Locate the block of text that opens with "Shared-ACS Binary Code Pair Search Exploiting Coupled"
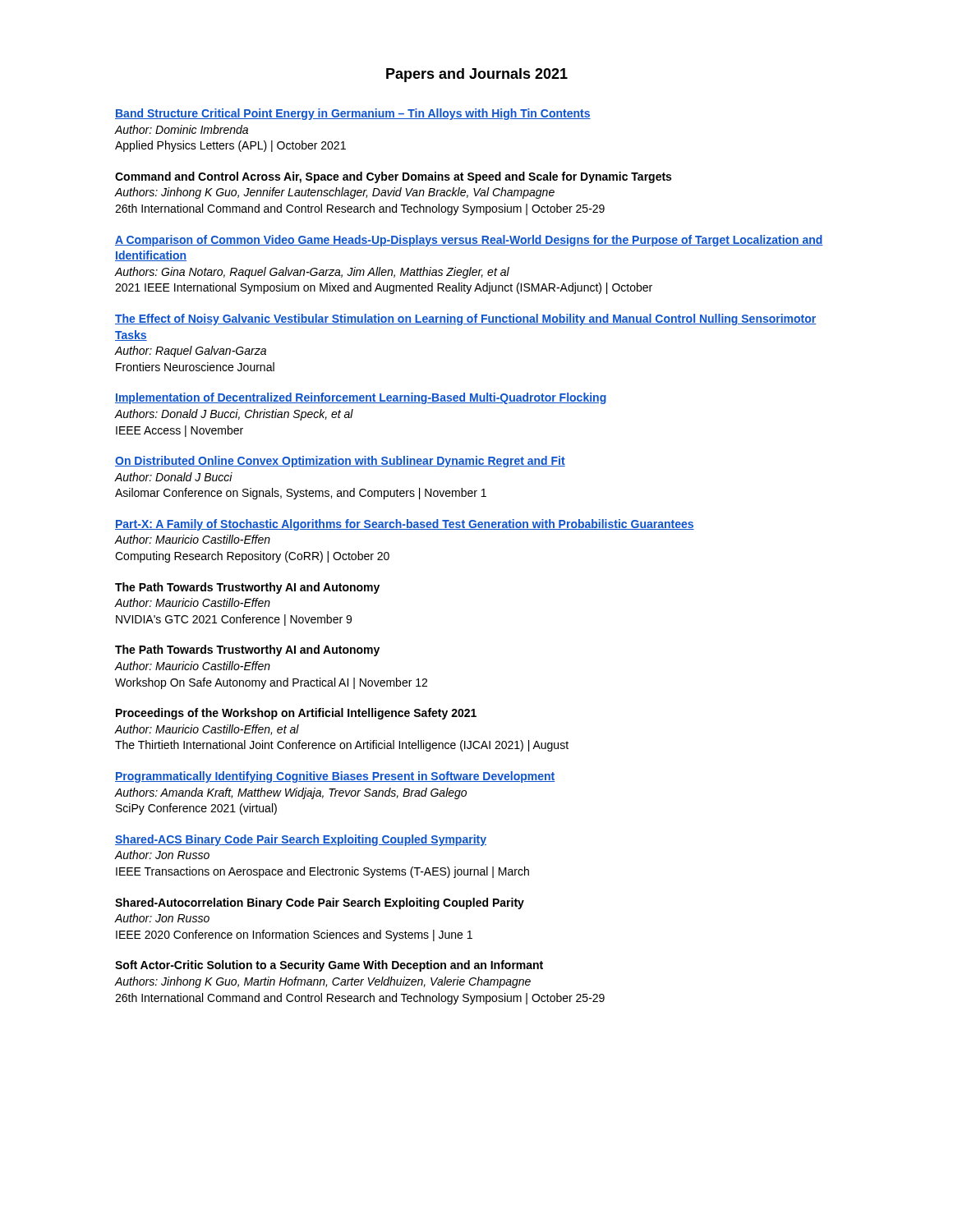Image resolution: width=953 pixels, height=1232 pixels. click(476, 856)
